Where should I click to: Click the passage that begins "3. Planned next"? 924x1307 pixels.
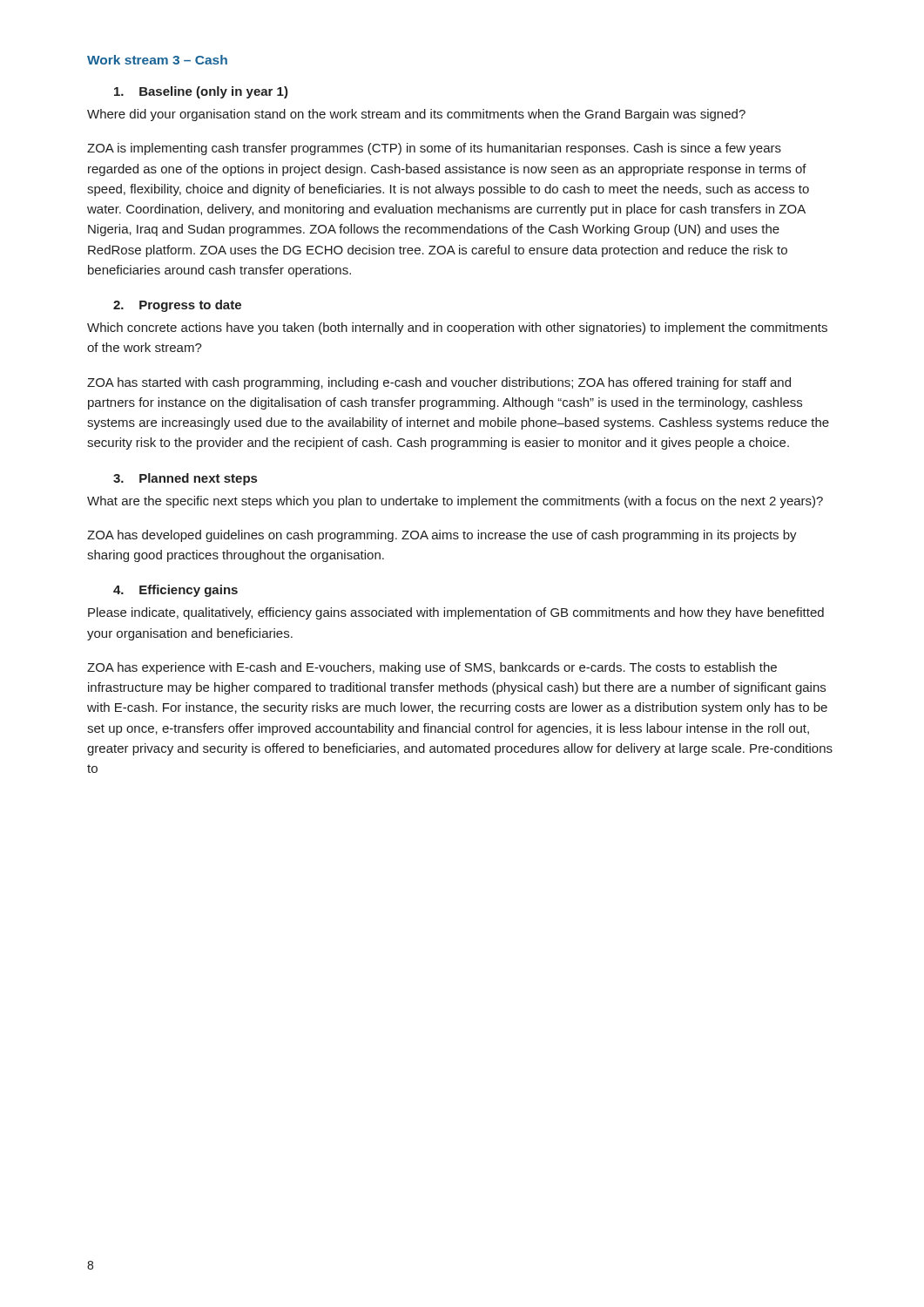pos(185,478)
